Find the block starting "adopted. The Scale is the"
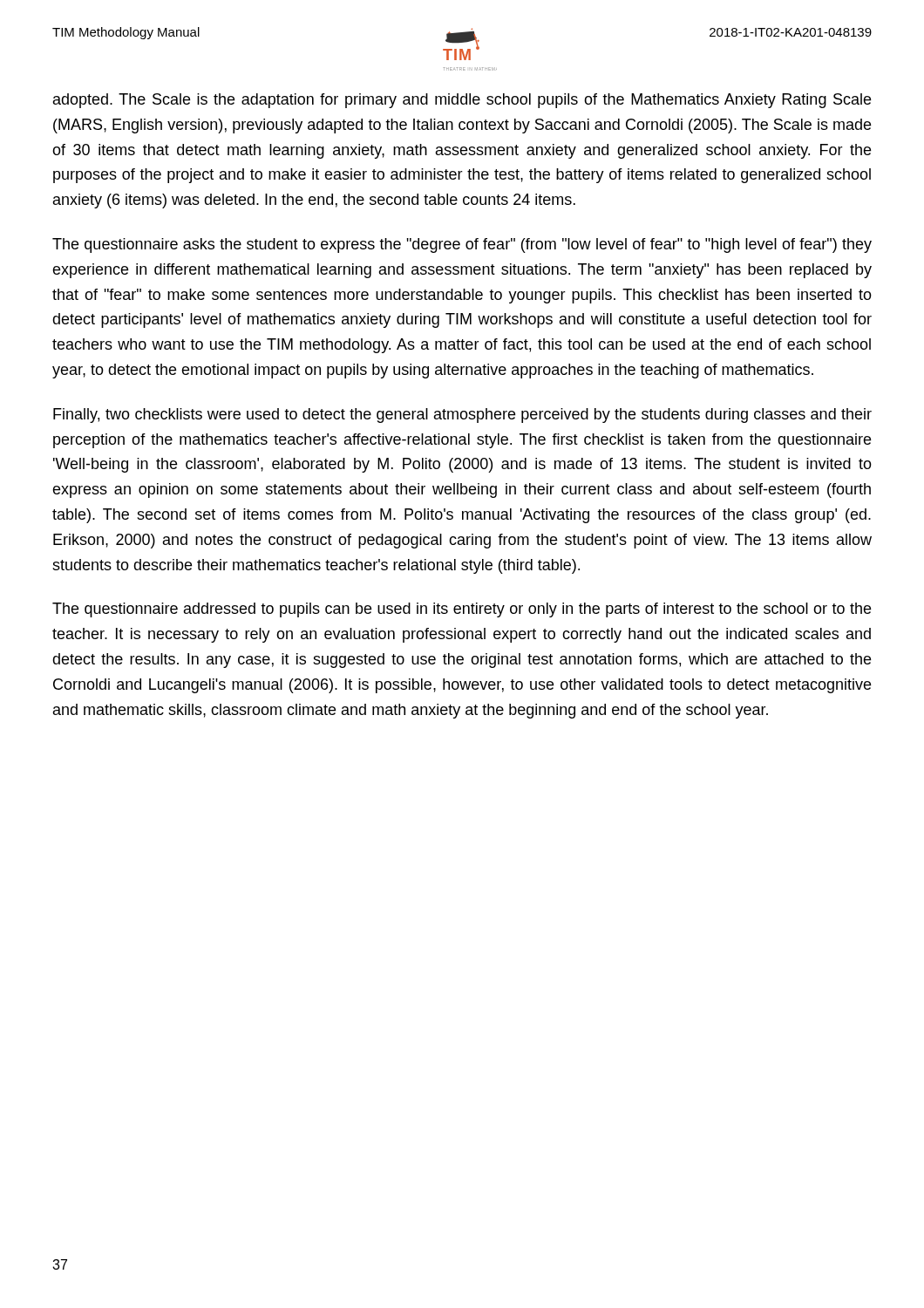 click(x=462, y=150)
